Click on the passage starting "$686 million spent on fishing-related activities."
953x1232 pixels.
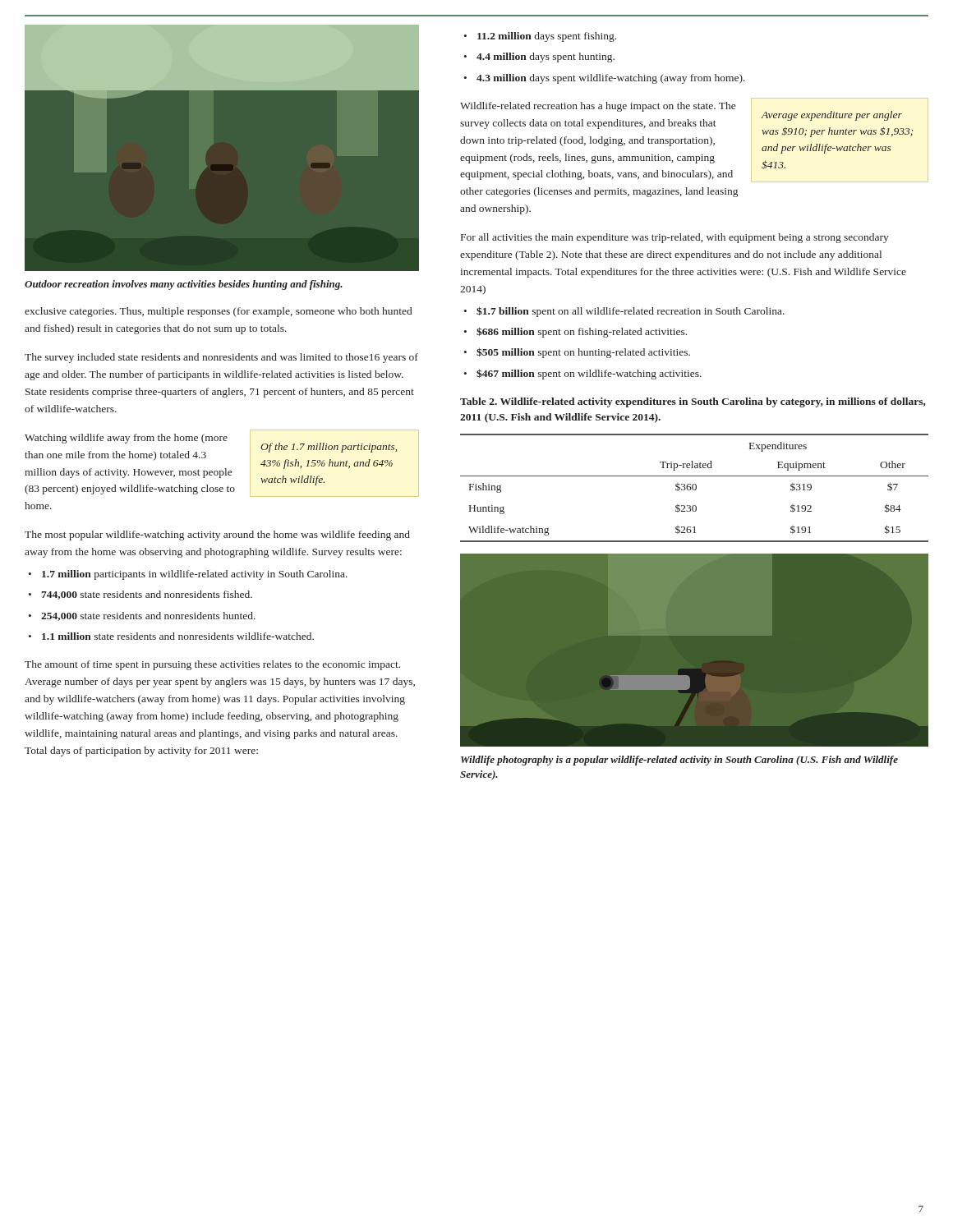[x=582, y=332]
